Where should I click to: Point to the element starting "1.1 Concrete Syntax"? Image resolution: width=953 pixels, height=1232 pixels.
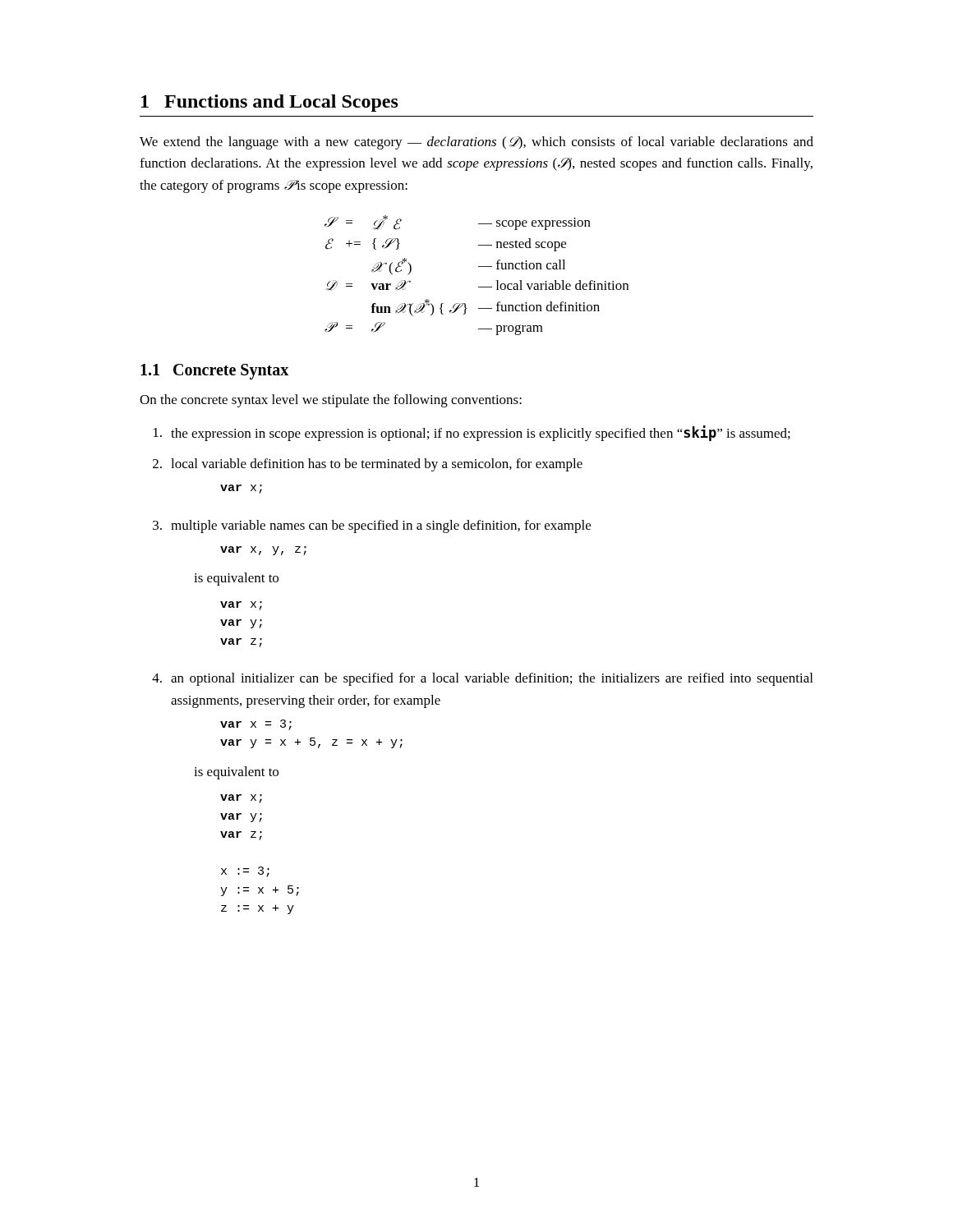point(214,372)
